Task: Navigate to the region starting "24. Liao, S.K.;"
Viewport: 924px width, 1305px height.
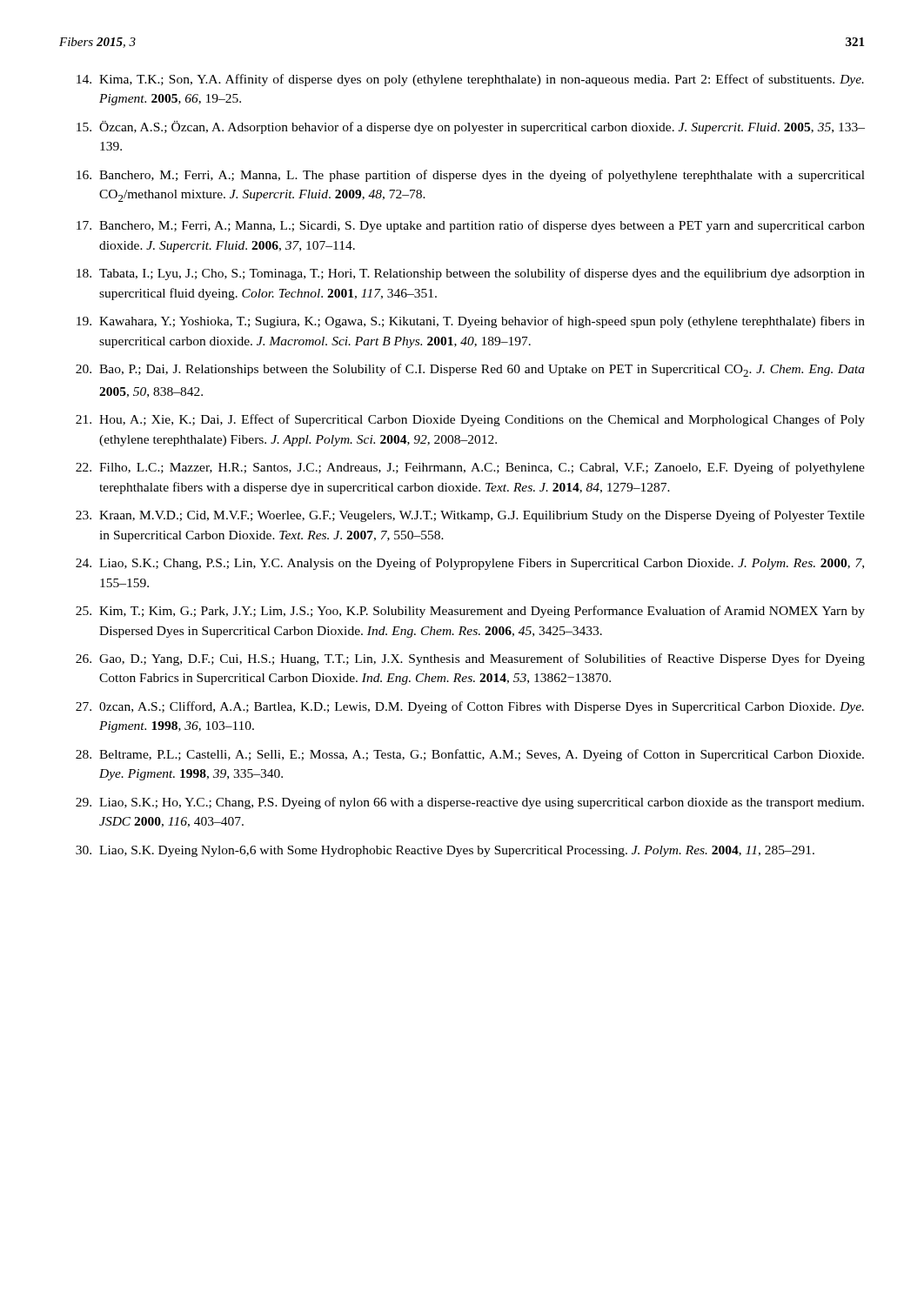Action: pos(462,573)
